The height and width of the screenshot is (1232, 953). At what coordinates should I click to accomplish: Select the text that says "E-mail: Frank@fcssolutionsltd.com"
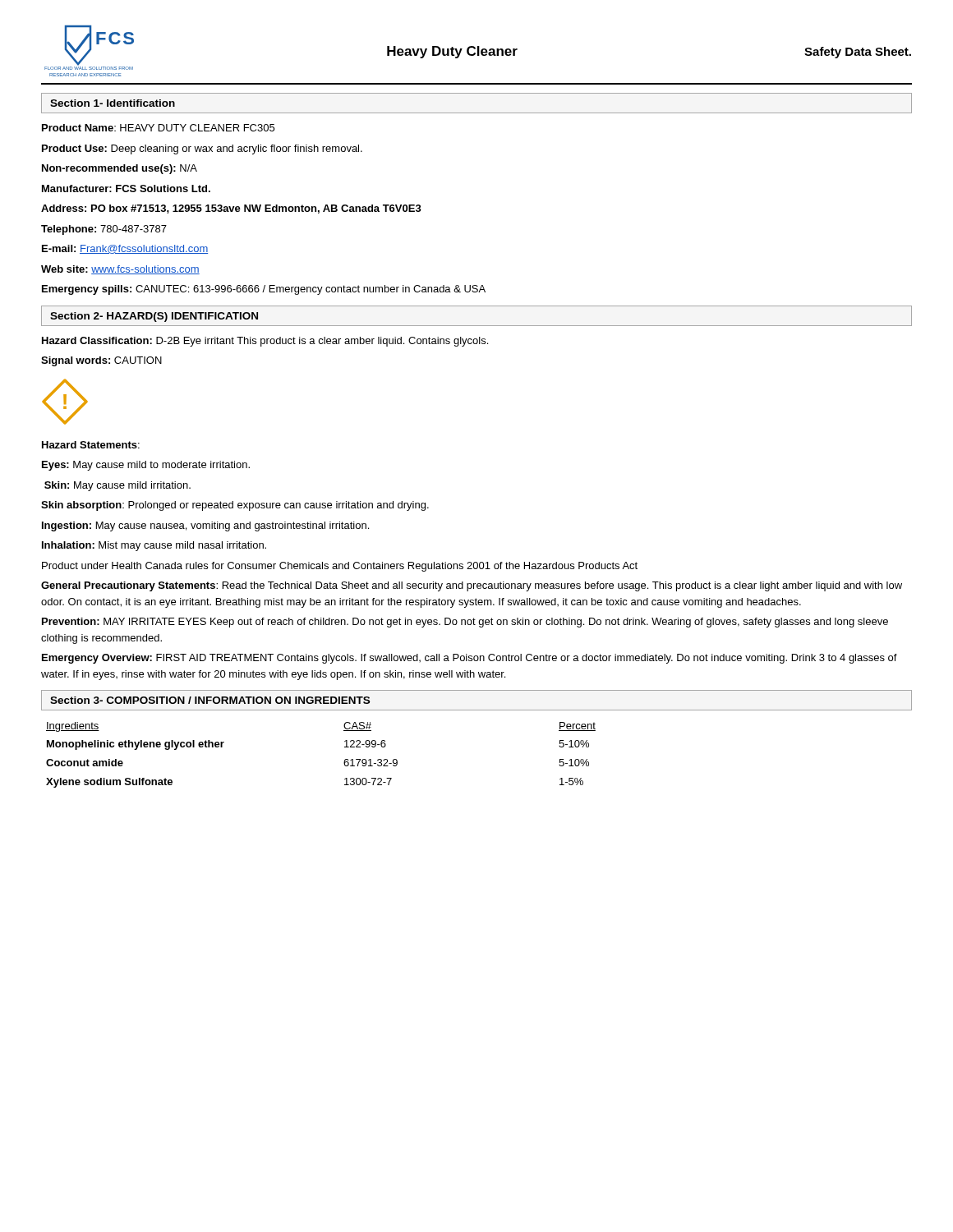[x=125, y=248]
